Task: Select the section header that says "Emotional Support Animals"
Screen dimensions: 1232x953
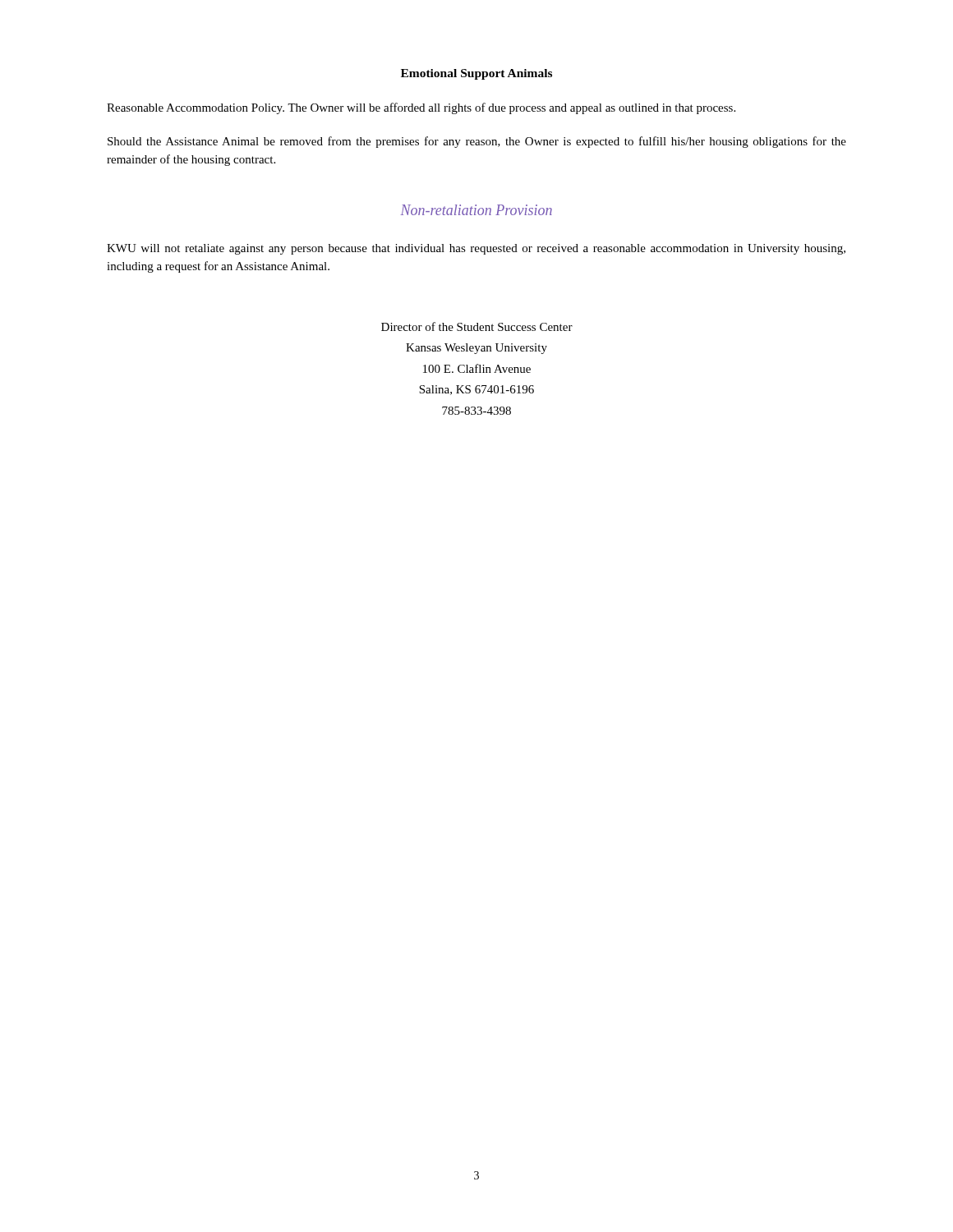Action: (x=476, y=73)
